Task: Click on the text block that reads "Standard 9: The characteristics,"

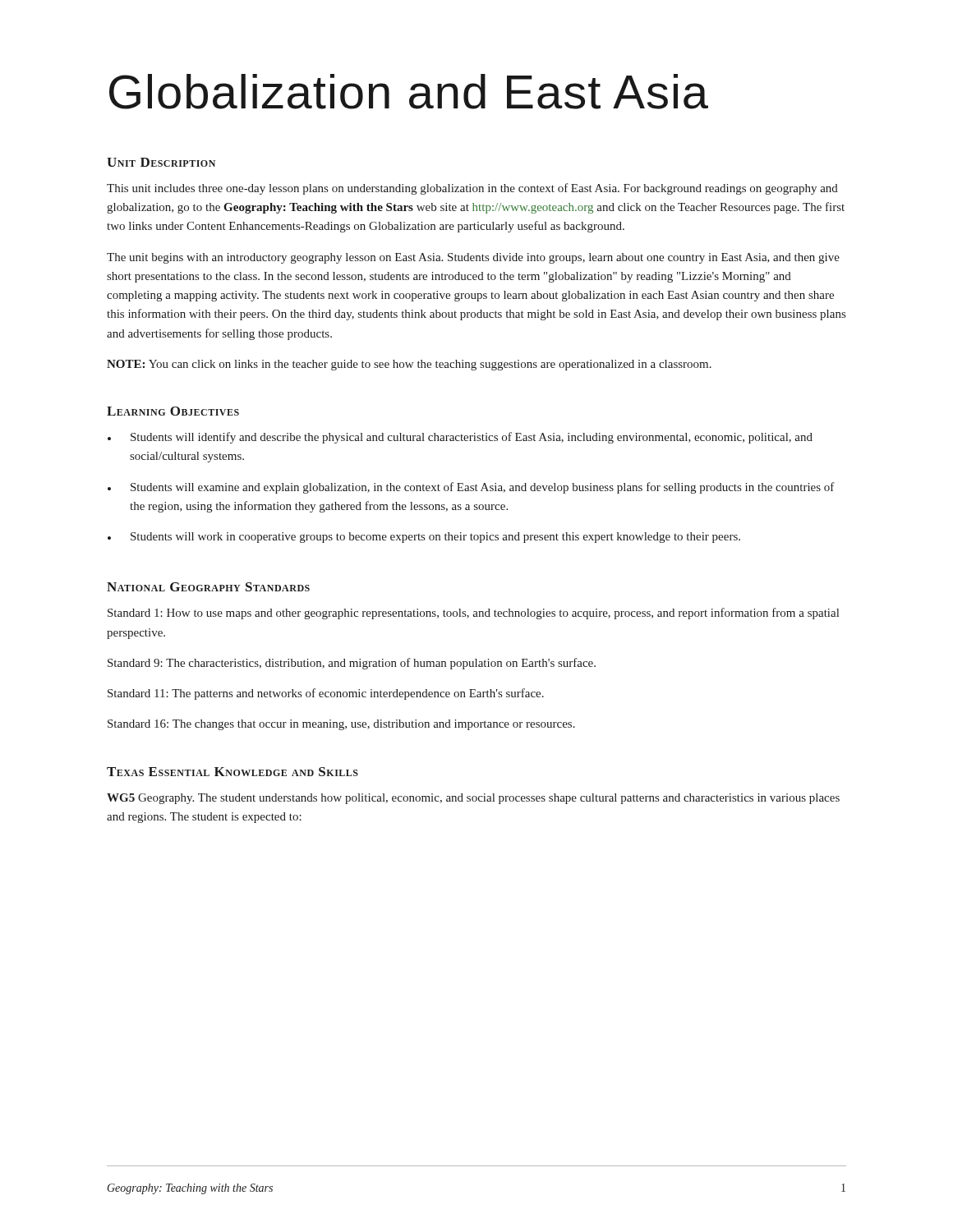Action: coord(352,663)
